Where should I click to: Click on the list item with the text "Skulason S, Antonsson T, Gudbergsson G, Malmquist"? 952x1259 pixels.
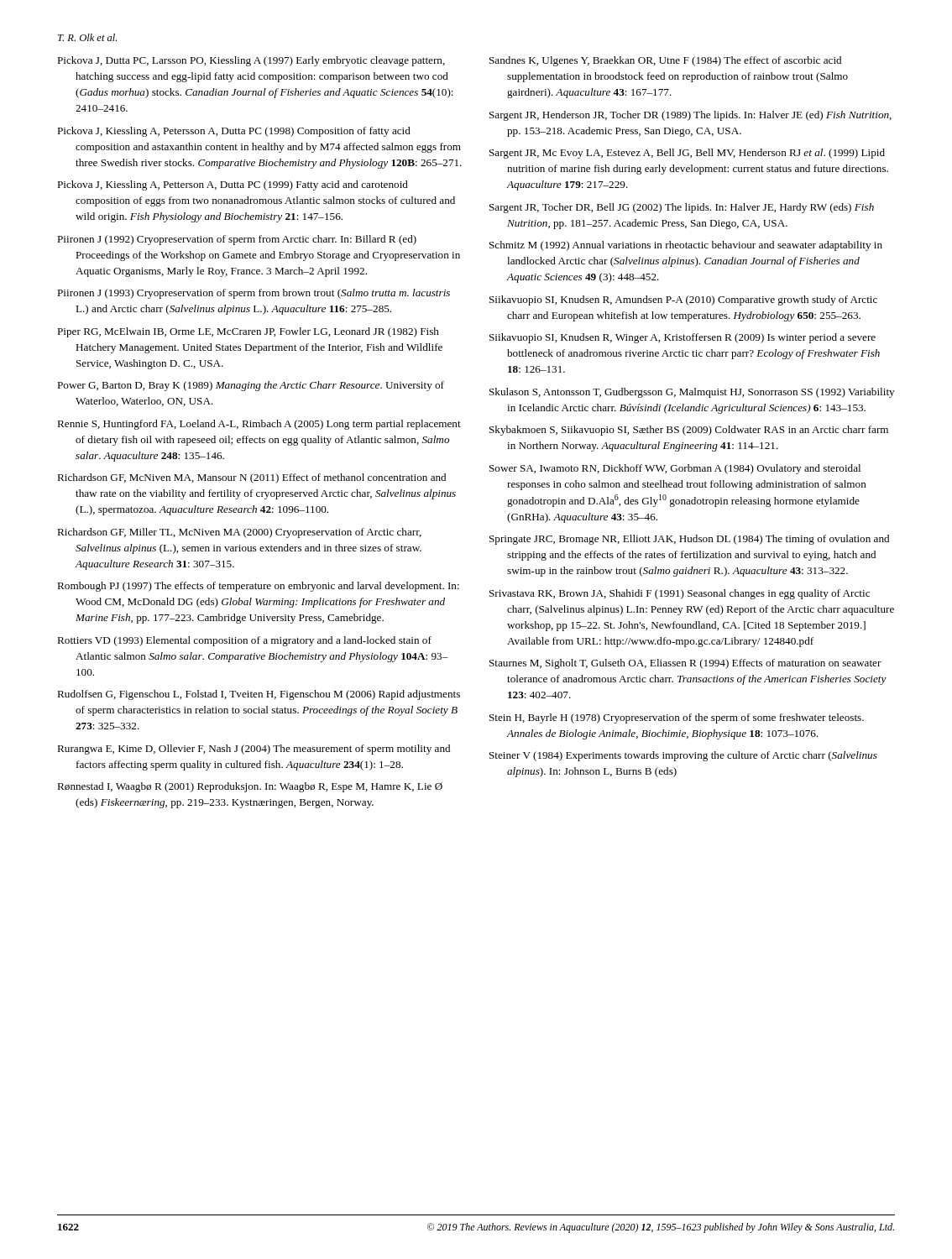pos(692,399)
